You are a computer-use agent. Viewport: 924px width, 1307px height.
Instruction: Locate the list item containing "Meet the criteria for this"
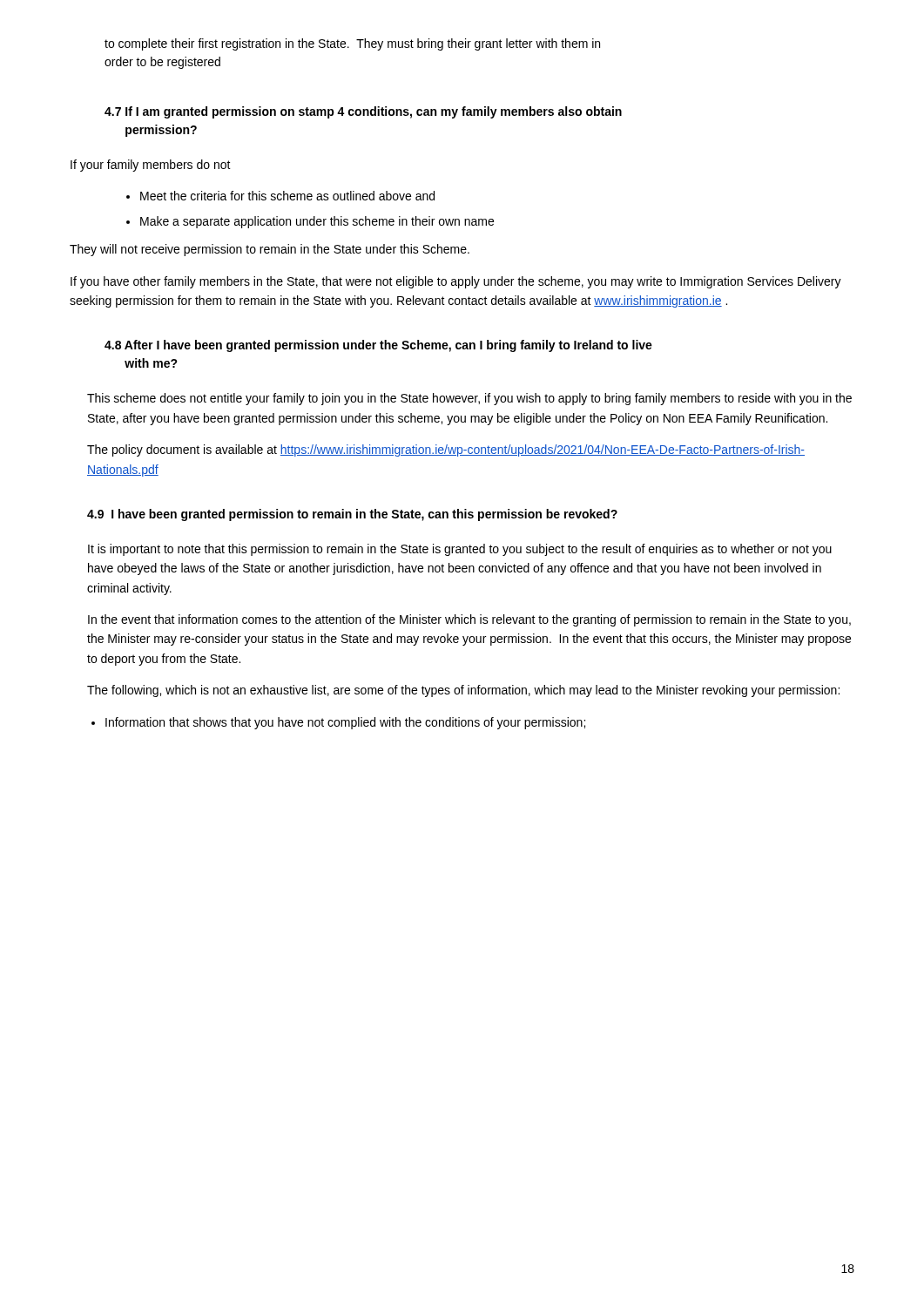287,196
